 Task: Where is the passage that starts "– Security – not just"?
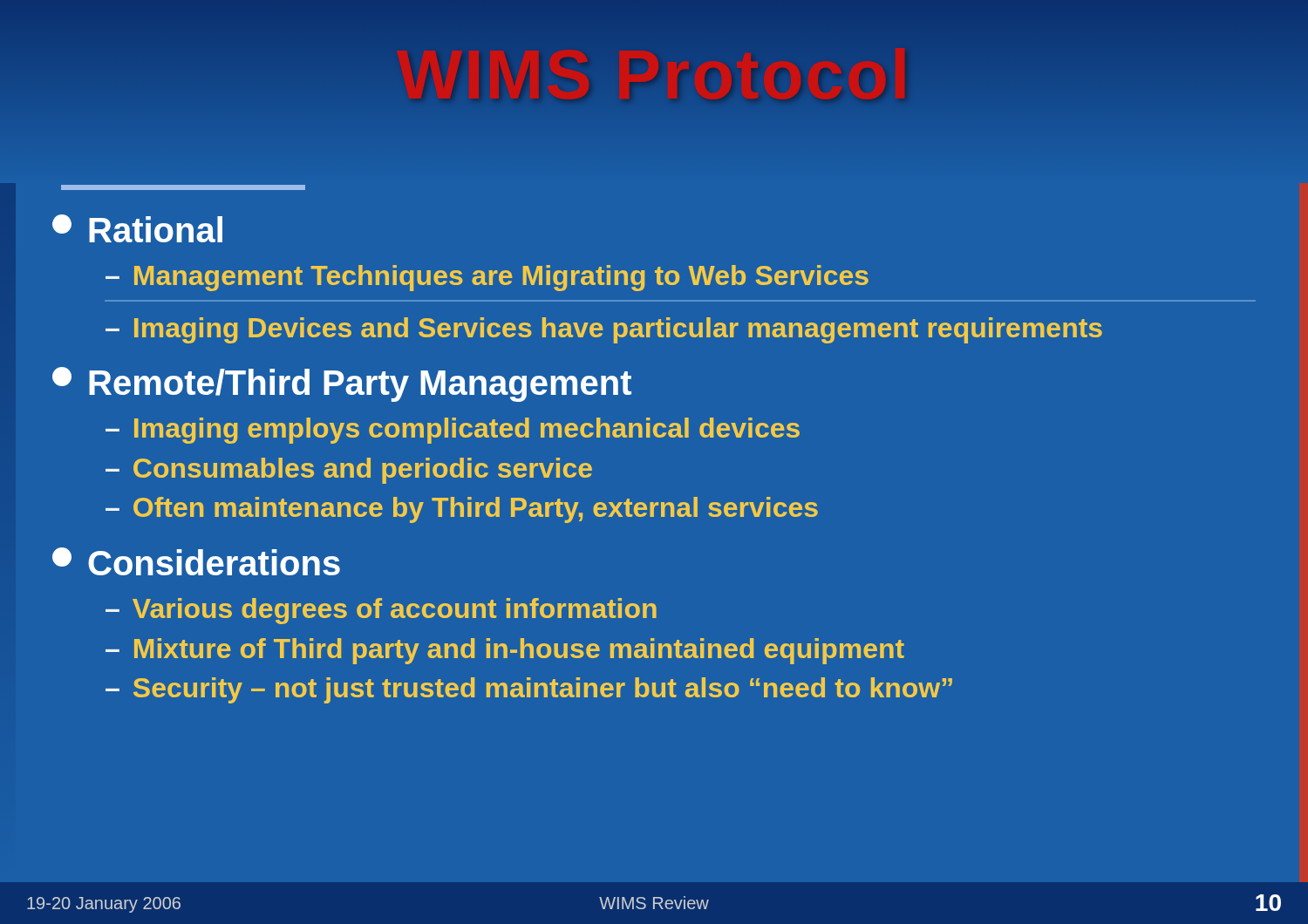(529, 689)
